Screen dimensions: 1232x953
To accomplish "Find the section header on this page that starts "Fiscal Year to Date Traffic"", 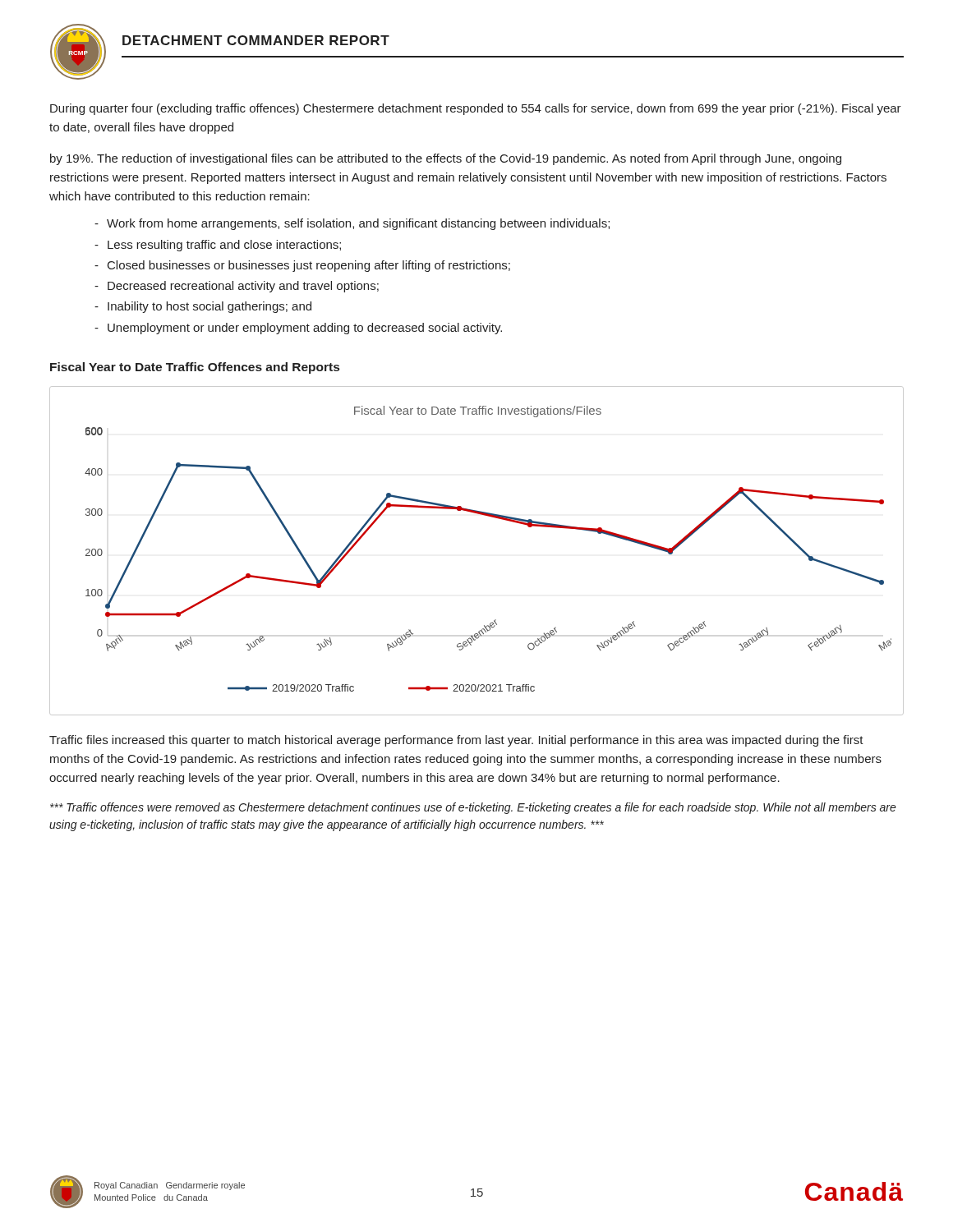I will (195, 367).
